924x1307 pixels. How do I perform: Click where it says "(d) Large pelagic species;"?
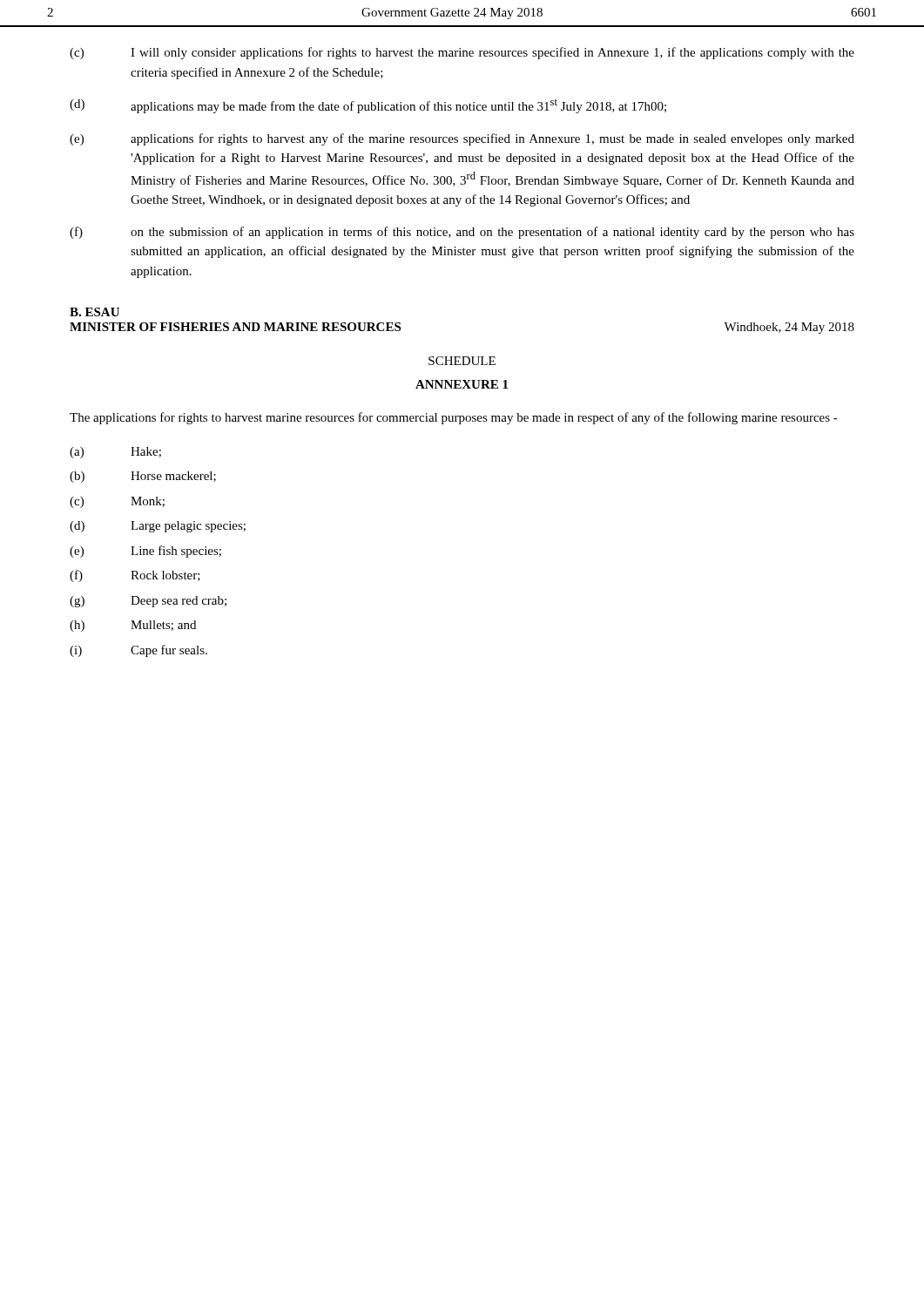click(158, 527)
